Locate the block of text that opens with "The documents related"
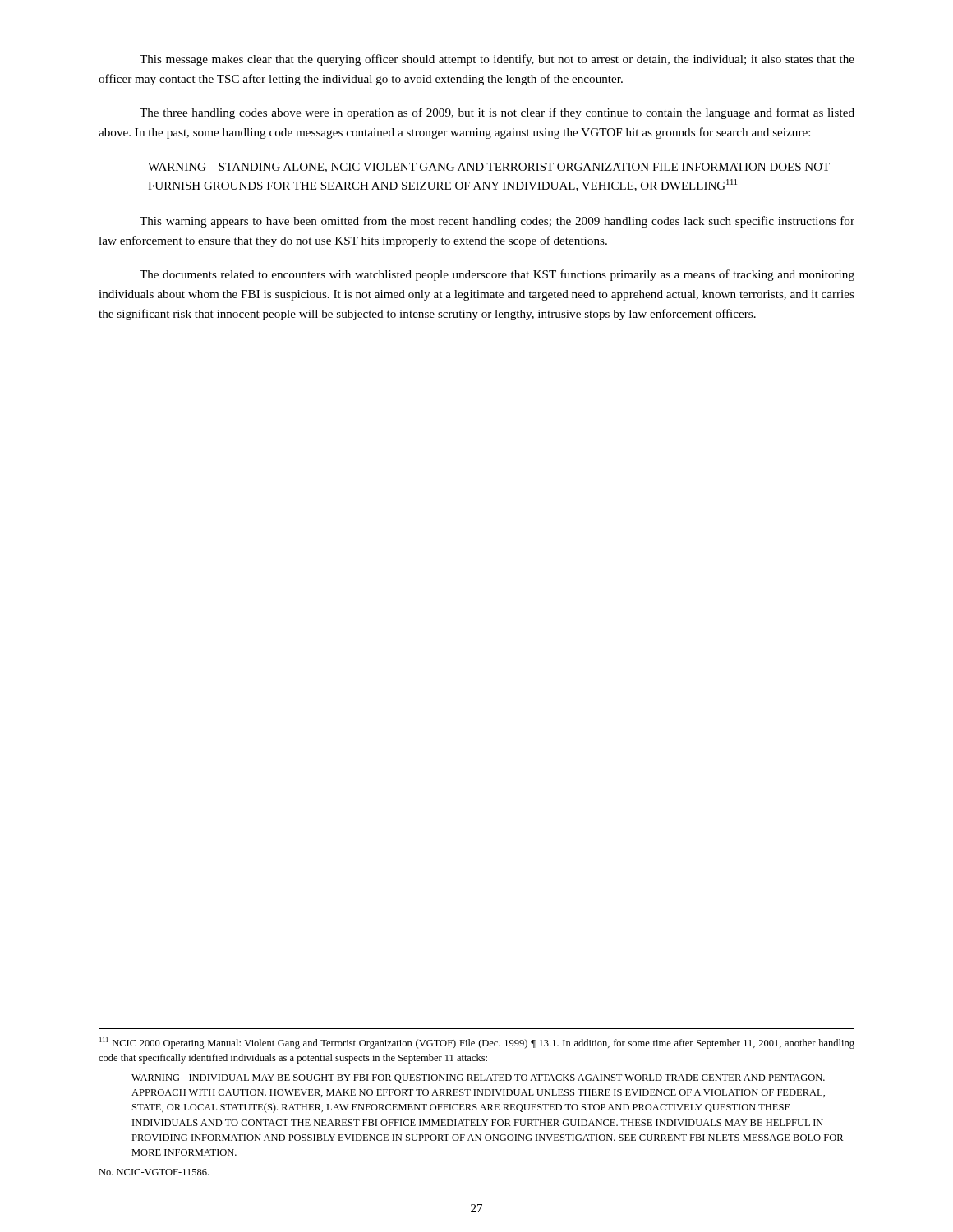This screenshot has height=1232, width=953. 476,294
